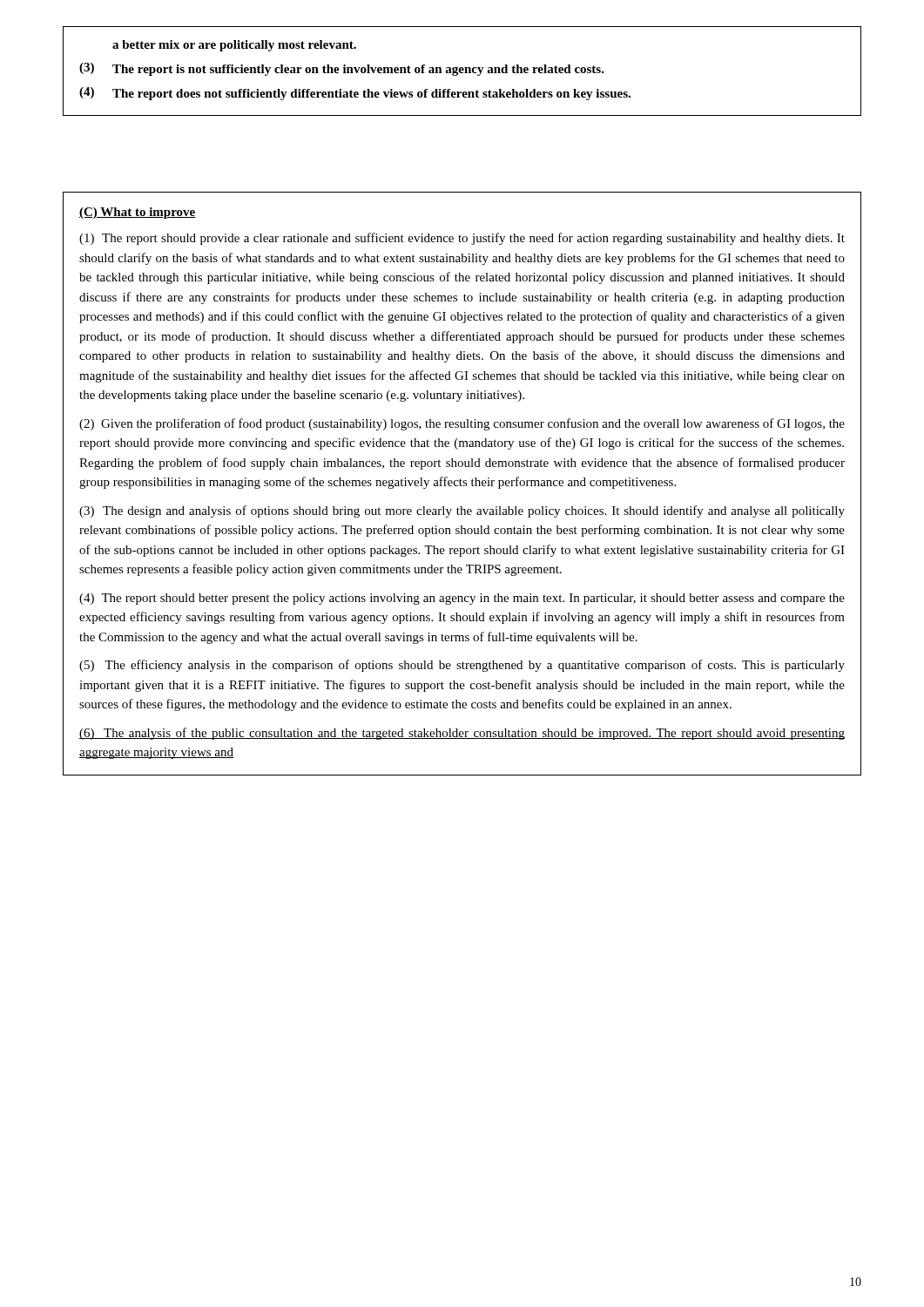Select the text starting "(1) The report should provide a clear"
The image size is (924, 1307).
(x=462, y=316)
